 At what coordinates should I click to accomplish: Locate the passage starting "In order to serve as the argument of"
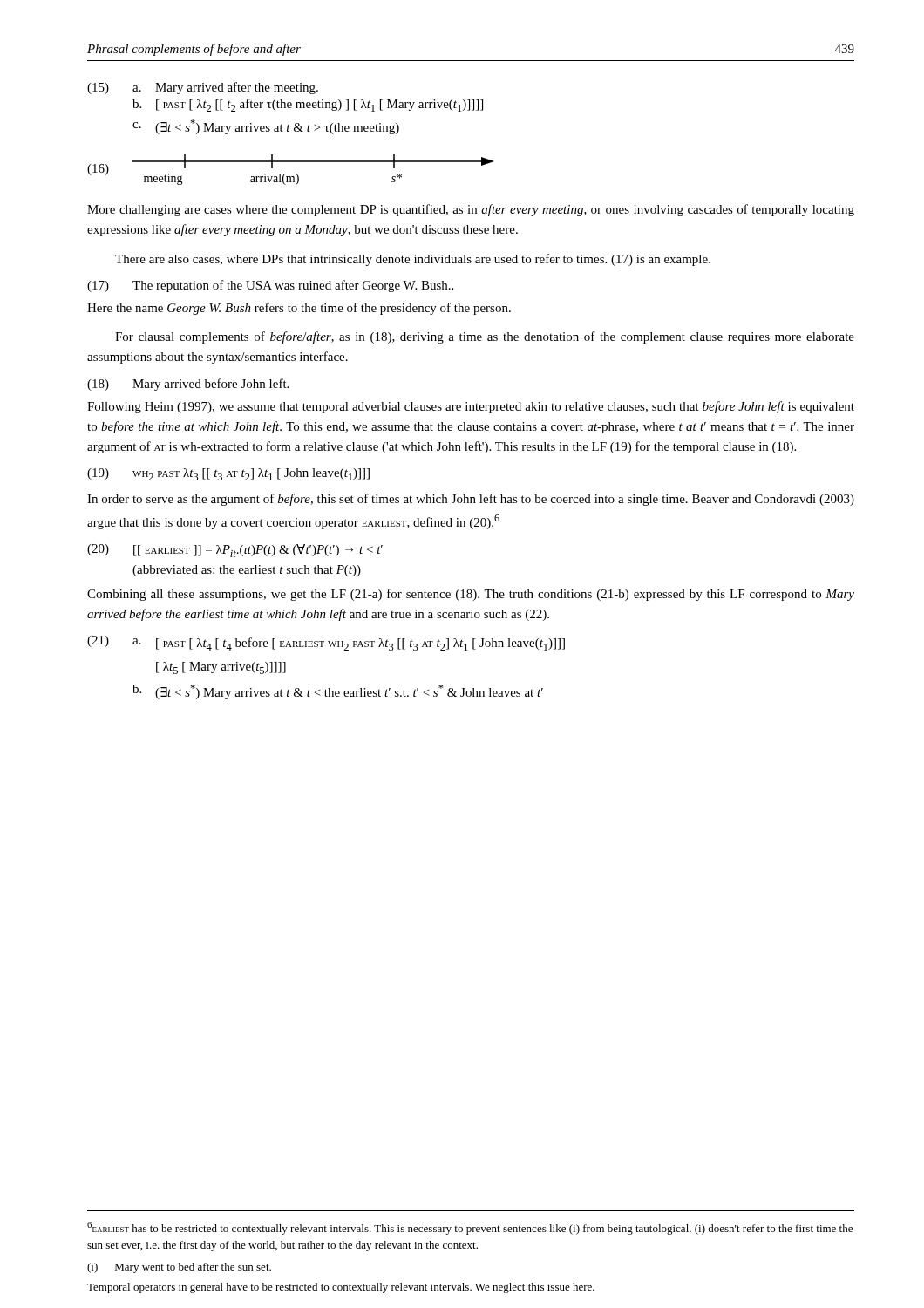[471, 510]
